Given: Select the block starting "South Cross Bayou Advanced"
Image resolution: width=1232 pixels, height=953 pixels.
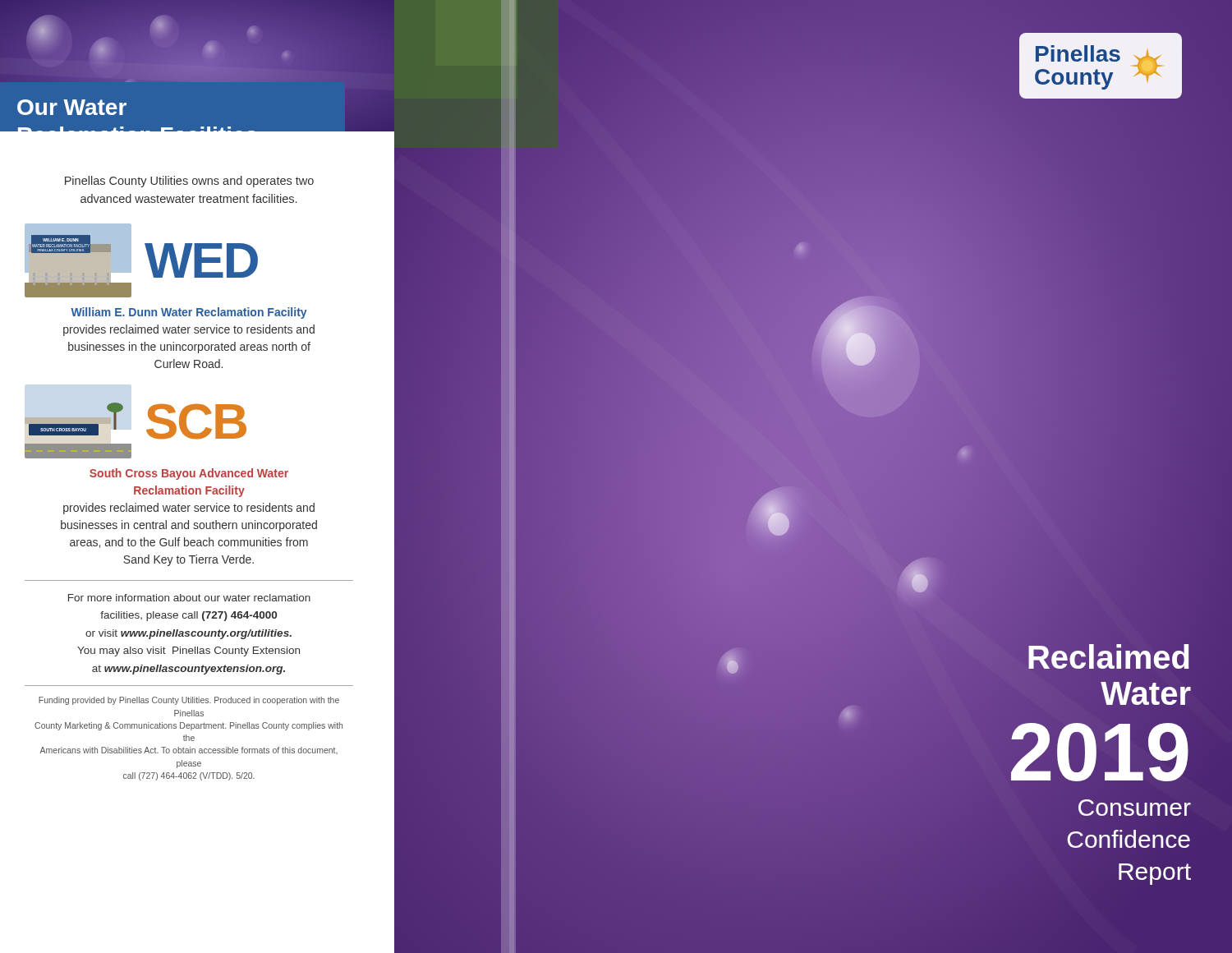Looking at the screenshot, I should tap(189, 516).
